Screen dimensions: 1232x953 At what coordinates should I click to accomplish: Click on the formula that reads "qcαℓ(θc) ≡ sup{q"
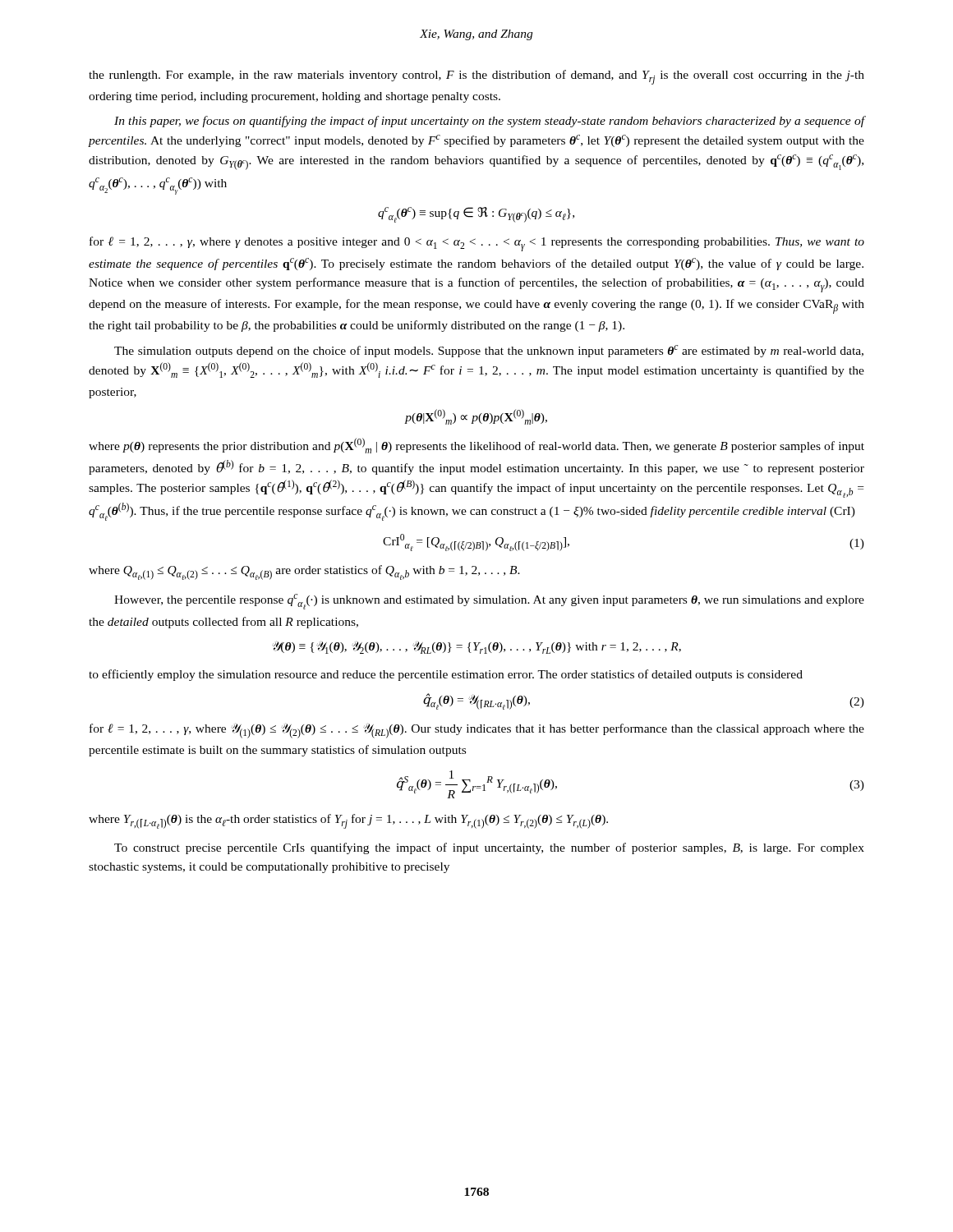click(476, 214)
